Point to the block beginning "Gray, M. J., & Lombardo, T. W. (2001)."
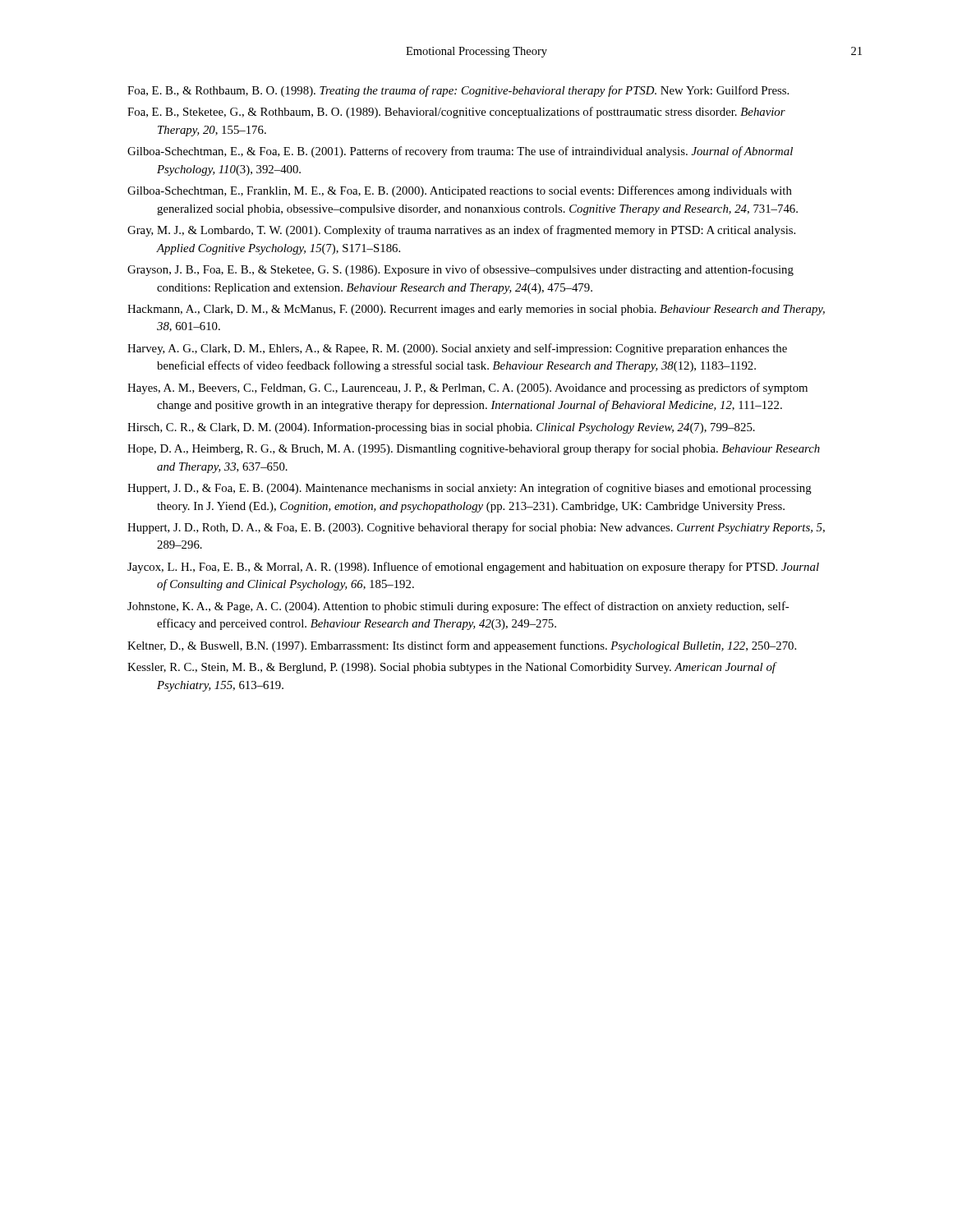The width and height of the screenshot is (953, 1232). (x=462, y=239)
